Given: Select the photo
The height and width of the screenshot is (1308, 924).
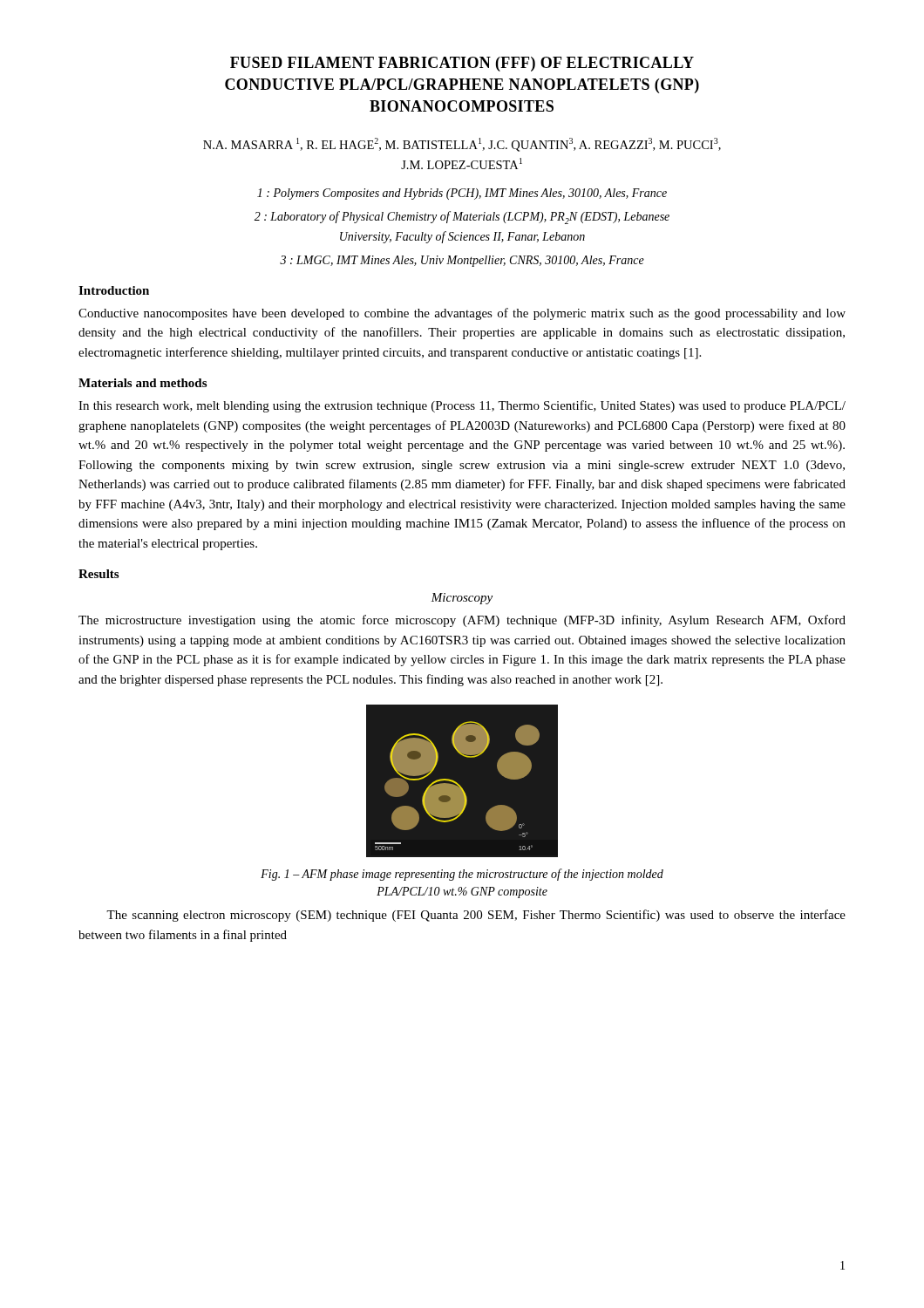Looking at the screenshot, I should coord(462,783).
